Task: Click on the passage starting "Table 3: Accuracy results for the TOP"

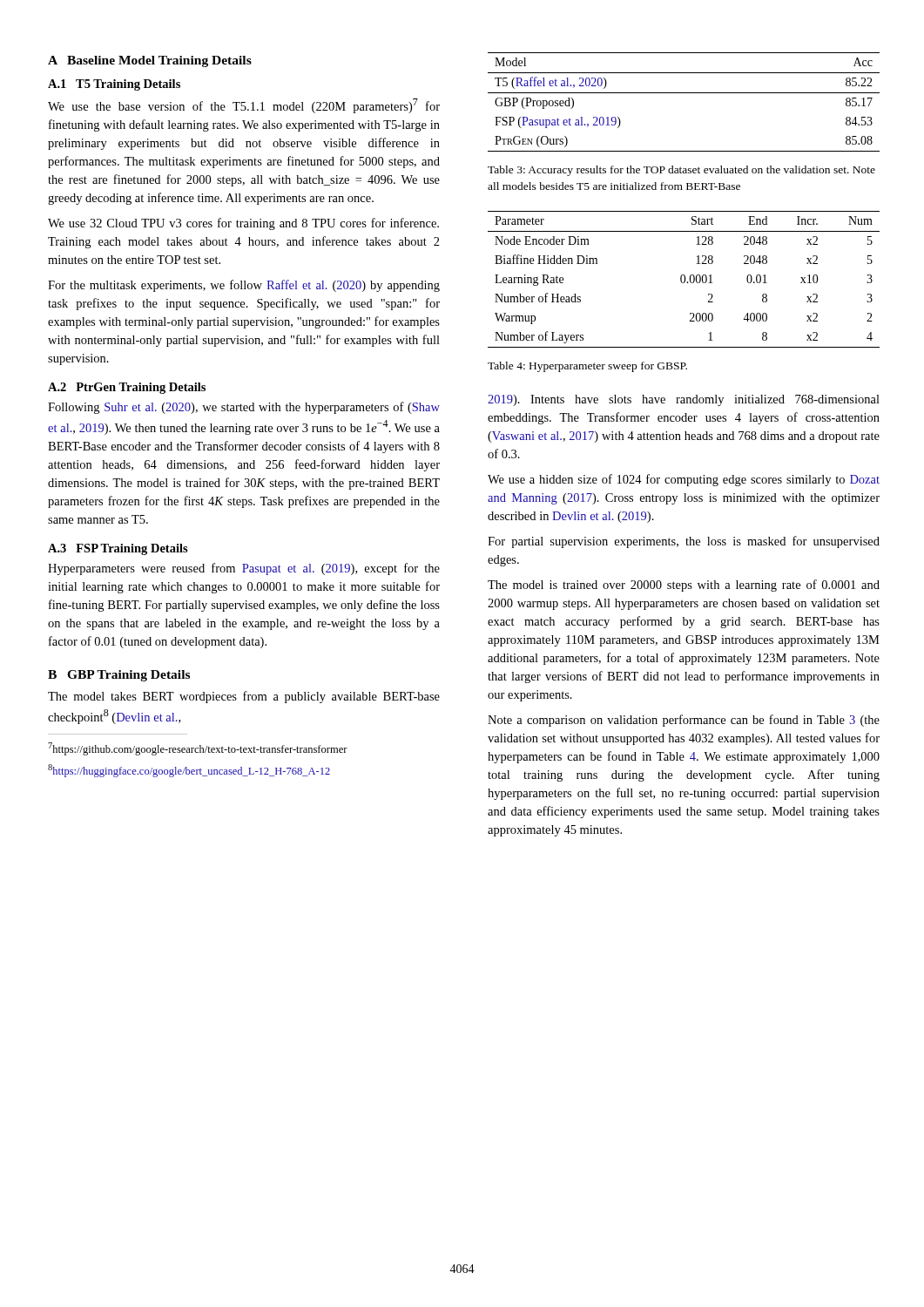Action: click(681, 178)
